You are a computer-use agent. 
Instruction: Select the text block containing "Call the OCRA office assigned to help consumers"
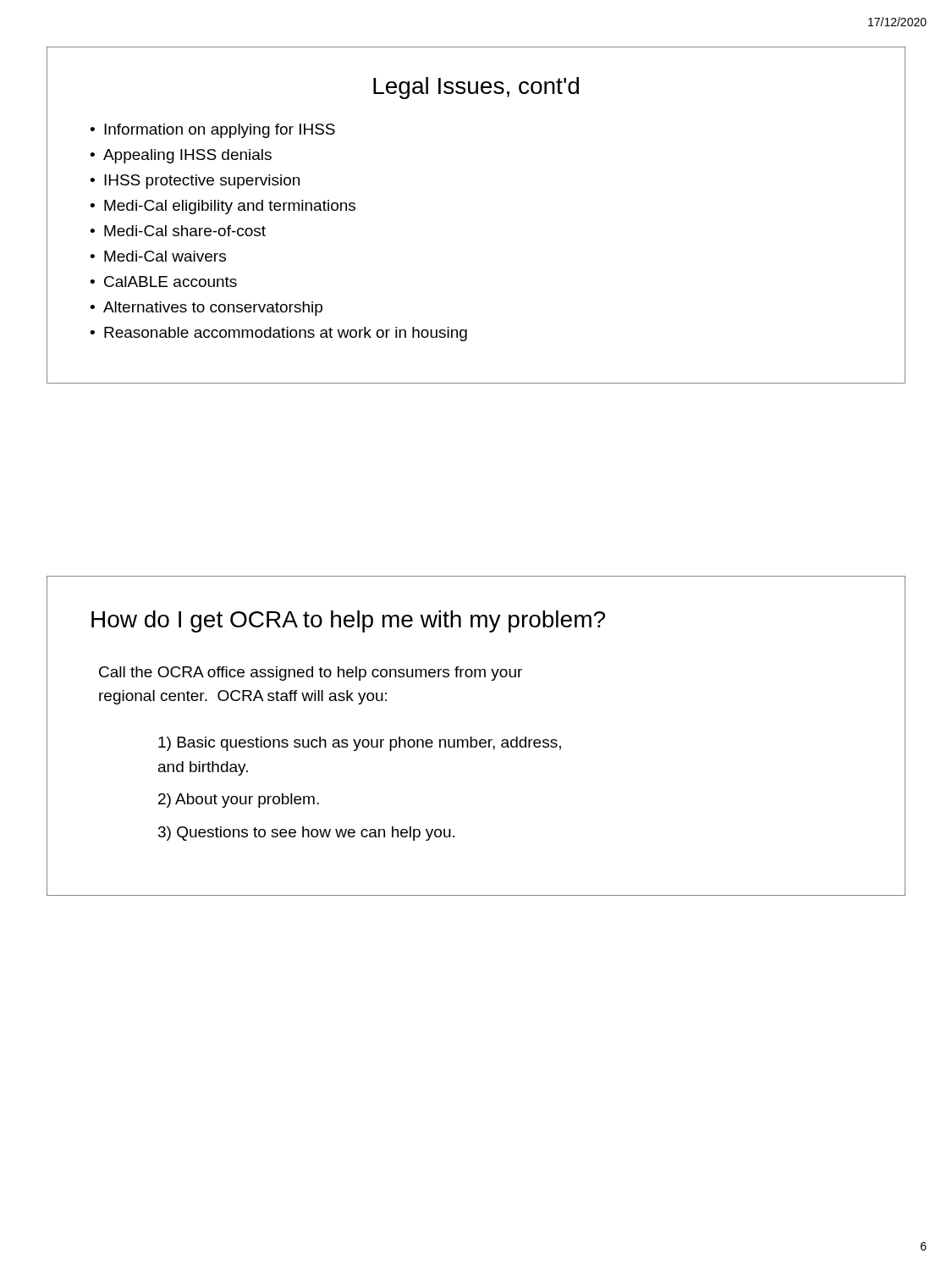click(x=310, y=684)
